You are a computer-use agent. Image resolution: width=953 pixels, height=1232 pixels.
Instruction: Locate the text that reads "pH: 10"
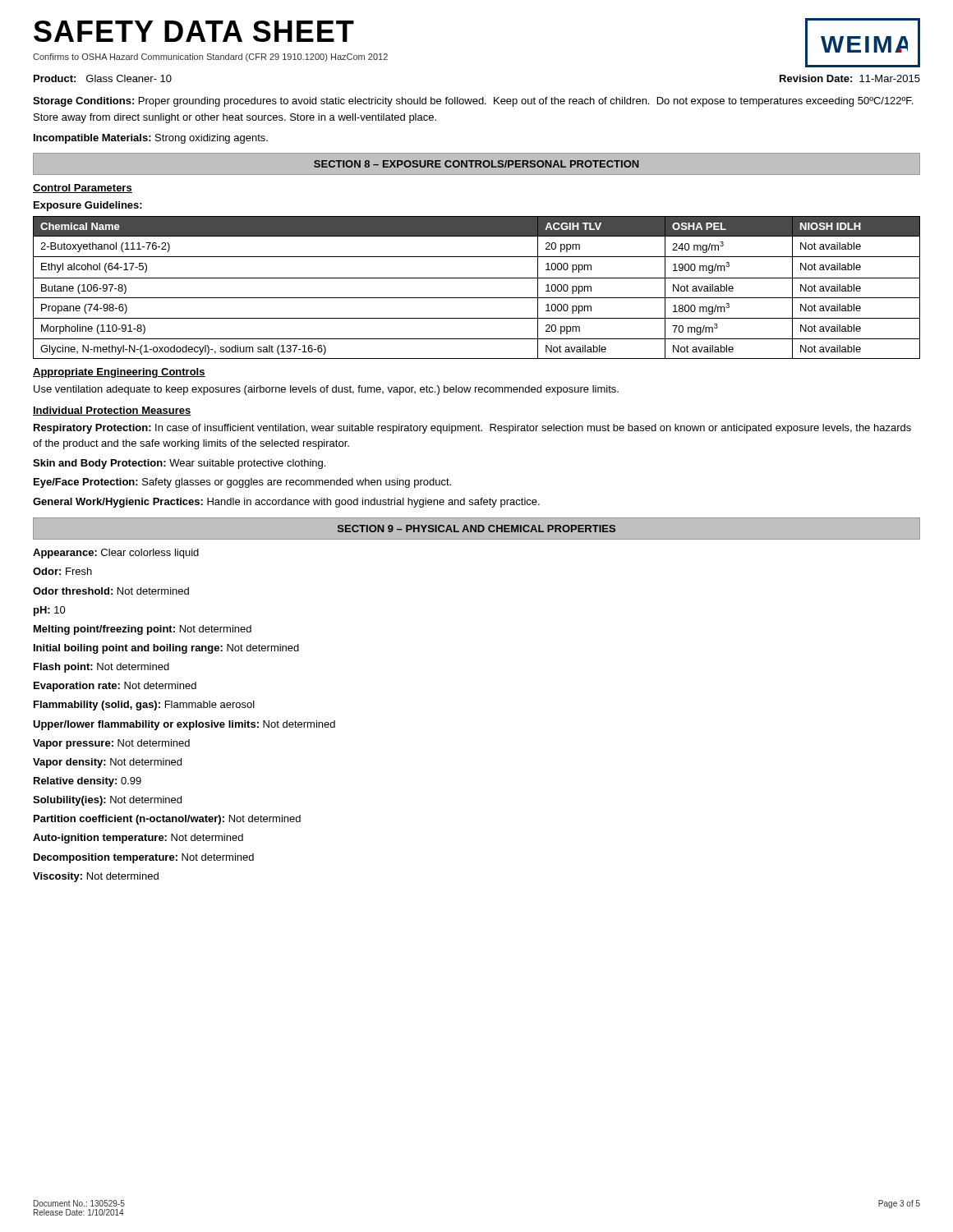pyautogui.click(x=49, y=610)
